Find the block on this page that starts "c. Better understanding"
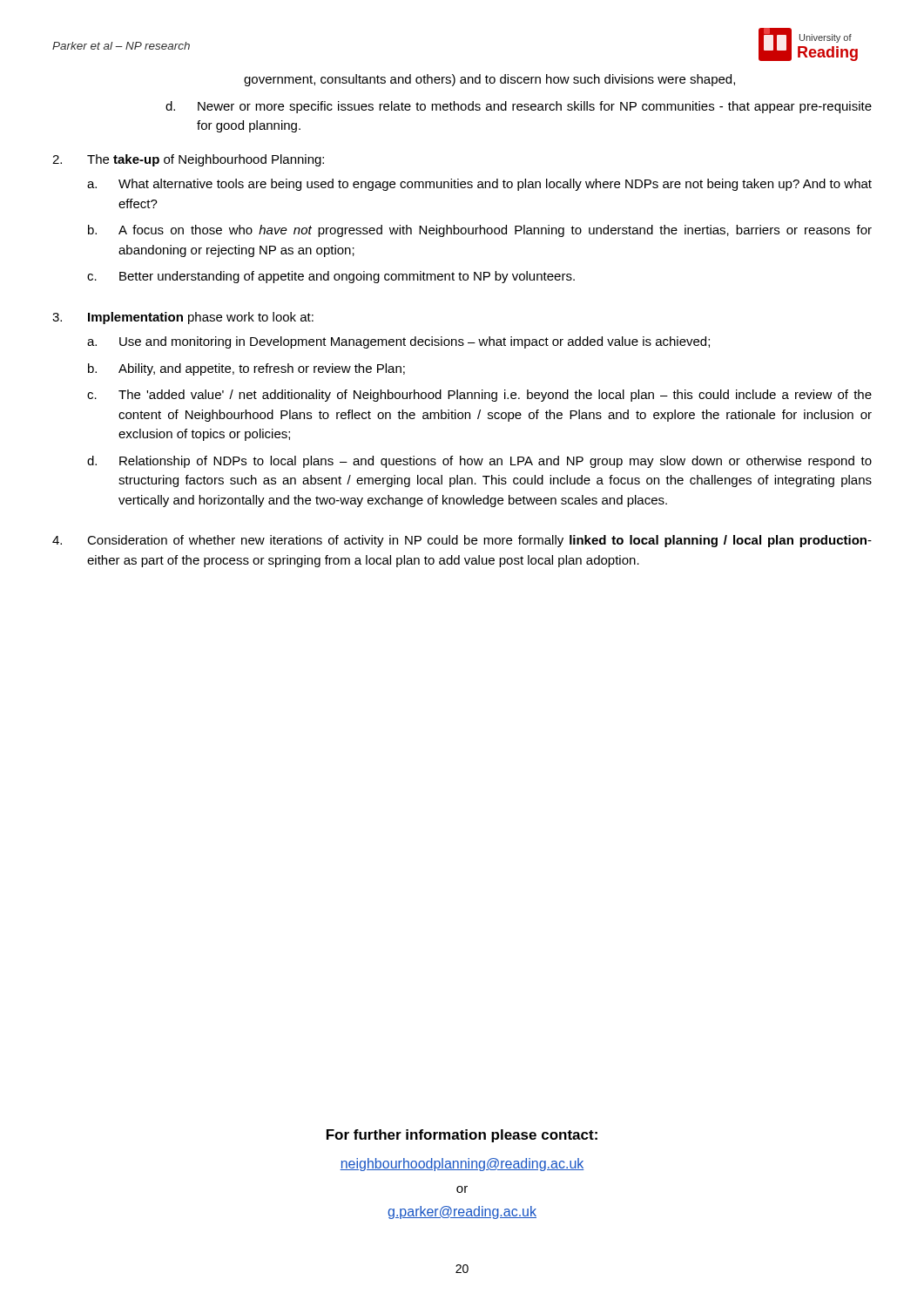This screenshot has height=1307, width=924. click(479, 276)
